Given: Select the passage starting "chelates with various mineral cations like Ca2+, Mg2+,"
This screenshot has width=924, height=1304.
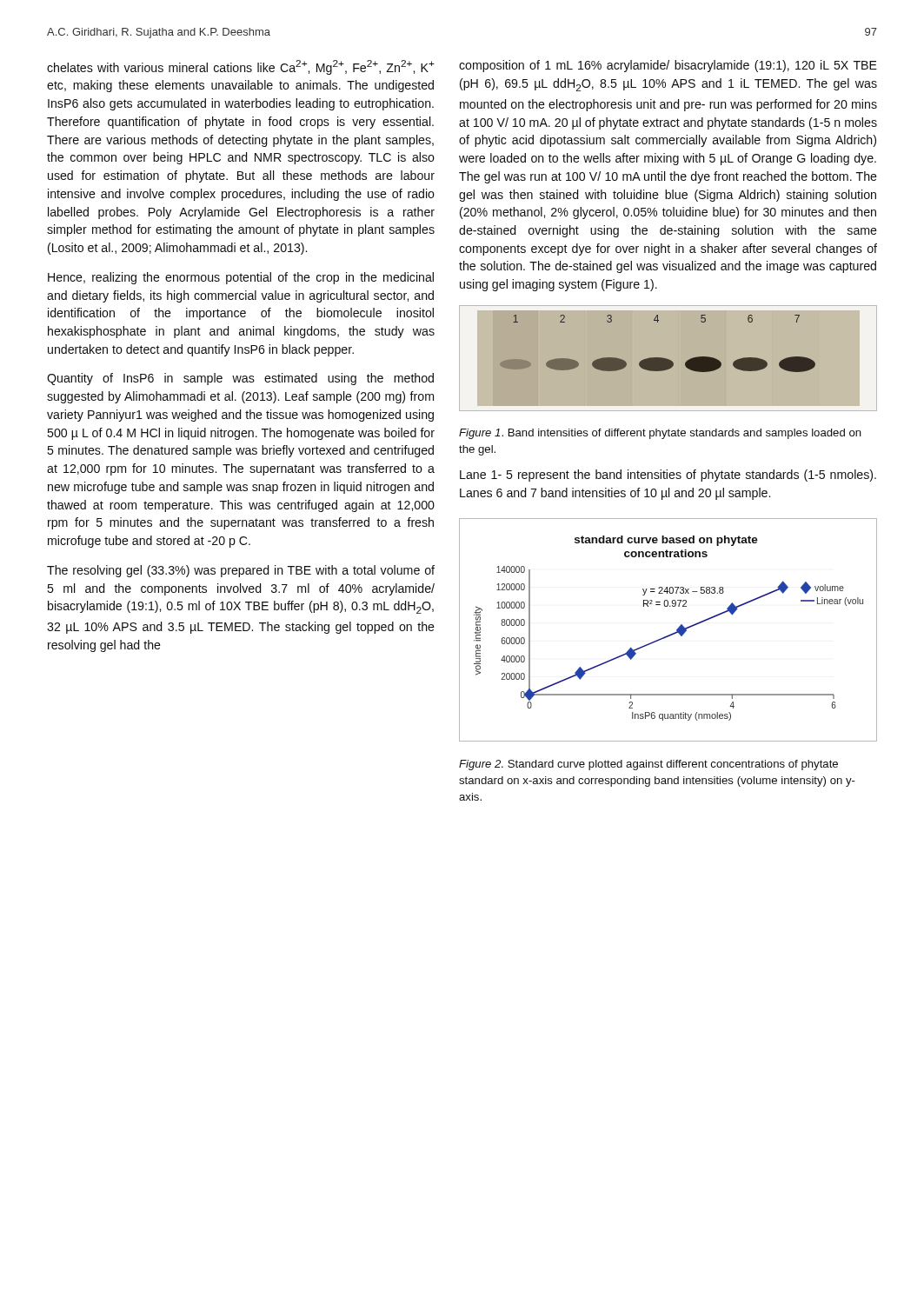Looking at the screenshot, I should pos(241,156).
